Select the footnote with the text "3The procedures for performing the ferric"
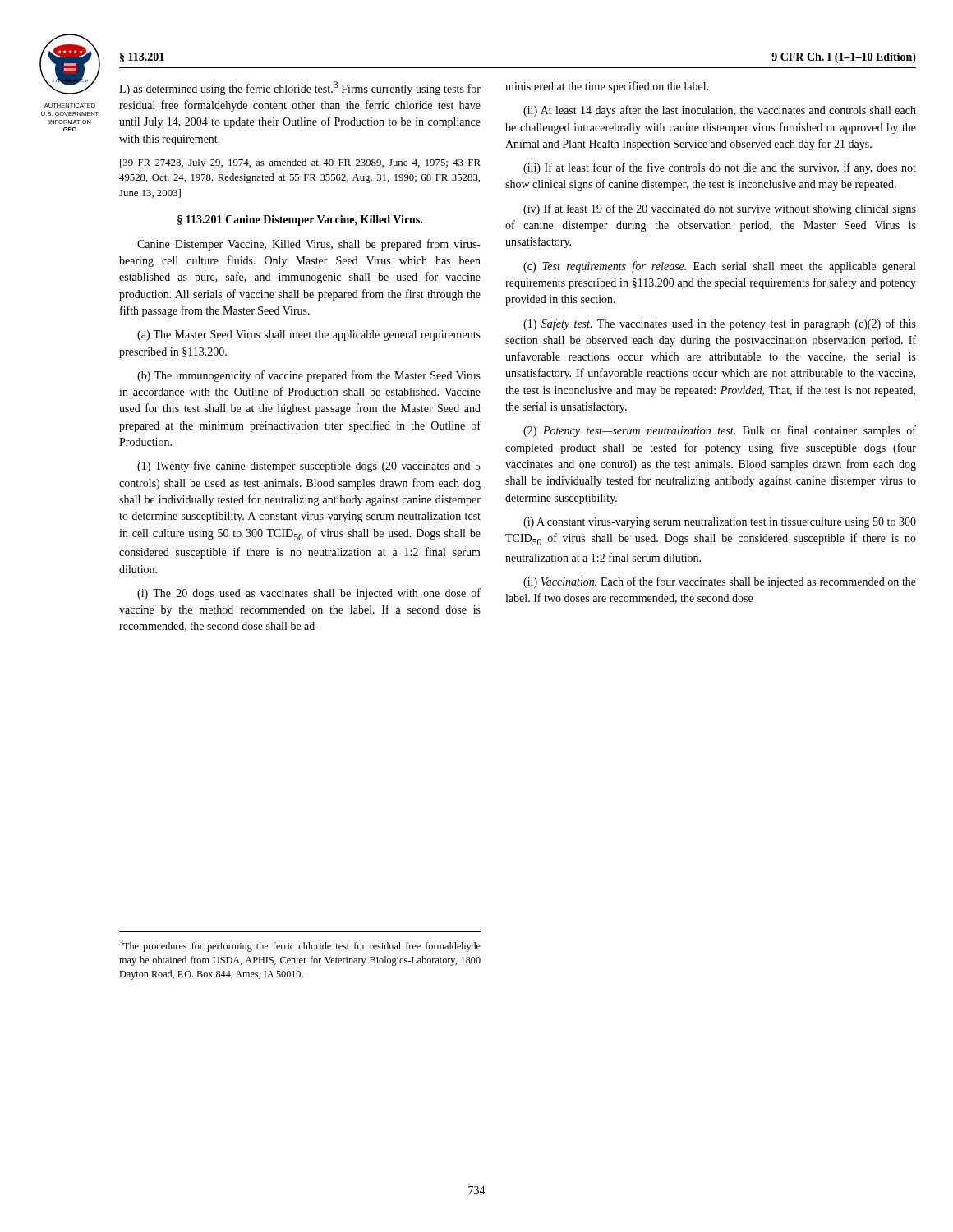This screenshot has width=953, height=1232. tap(300, 959)
